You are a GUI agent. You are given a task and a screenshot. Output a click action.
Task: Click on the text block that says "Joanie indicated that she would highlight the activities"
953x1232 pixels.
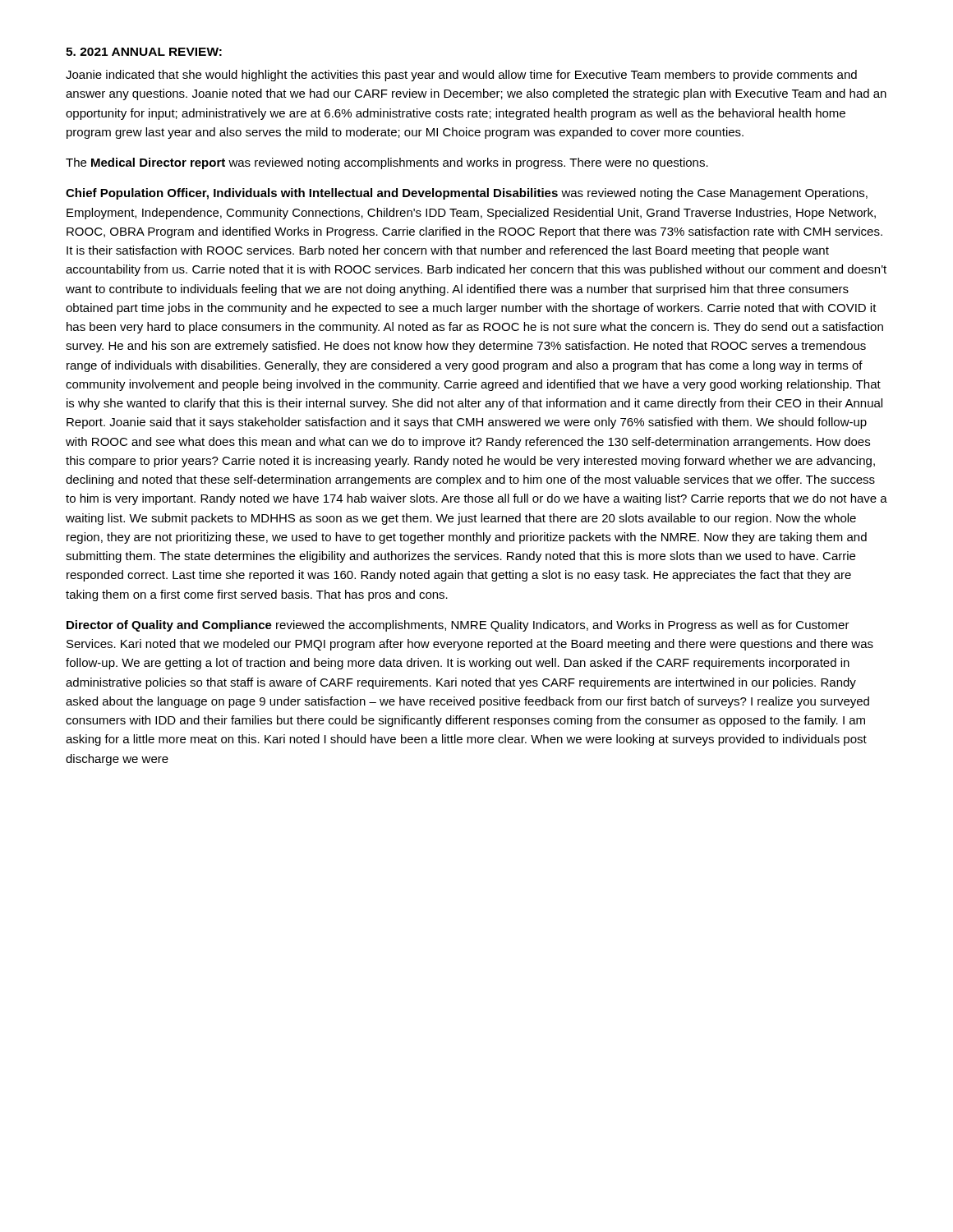click(x=476, y=103)
